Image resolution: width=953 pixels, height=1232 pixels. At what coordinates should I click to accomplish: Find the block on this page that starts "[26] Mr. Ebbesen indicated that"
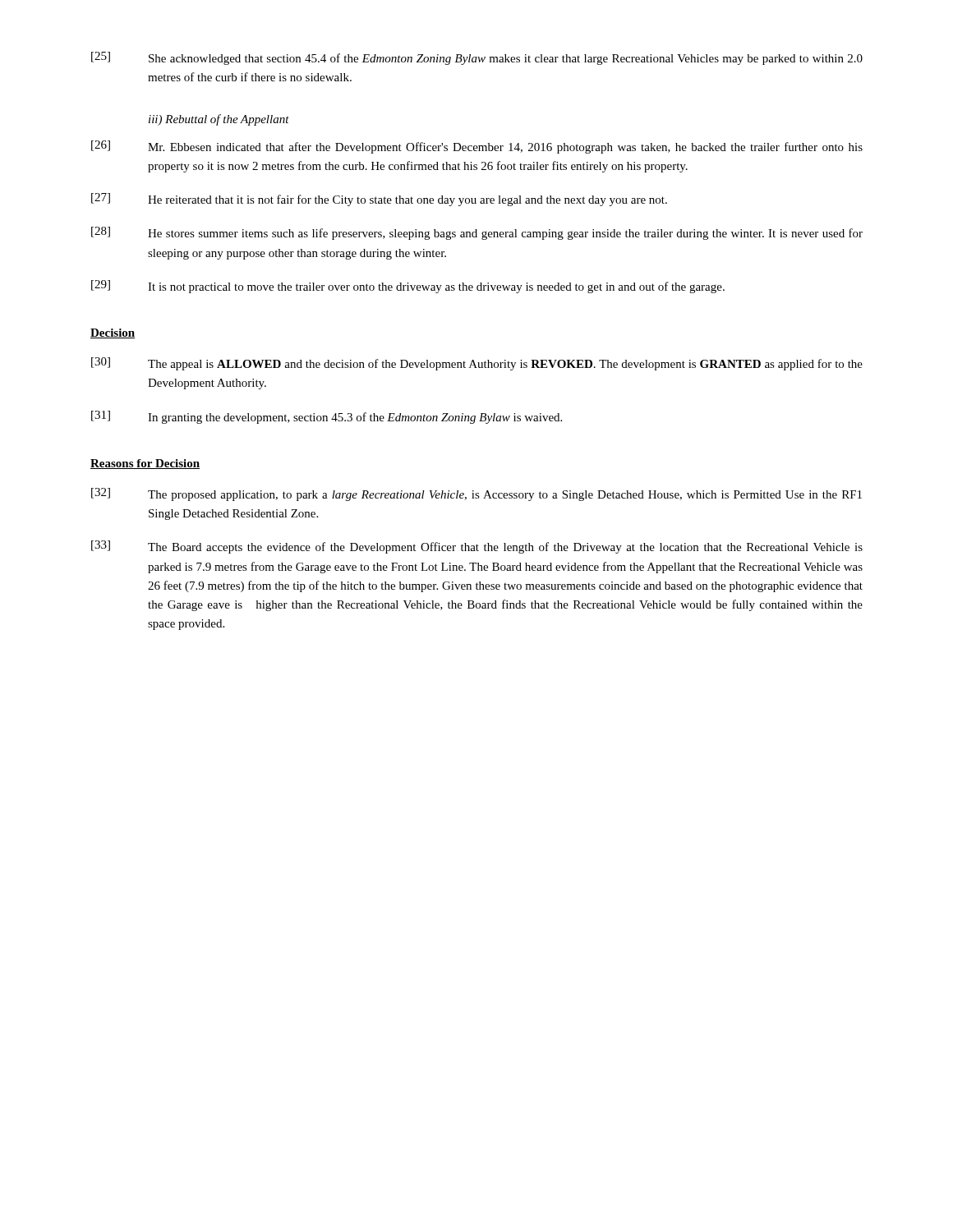476,157
